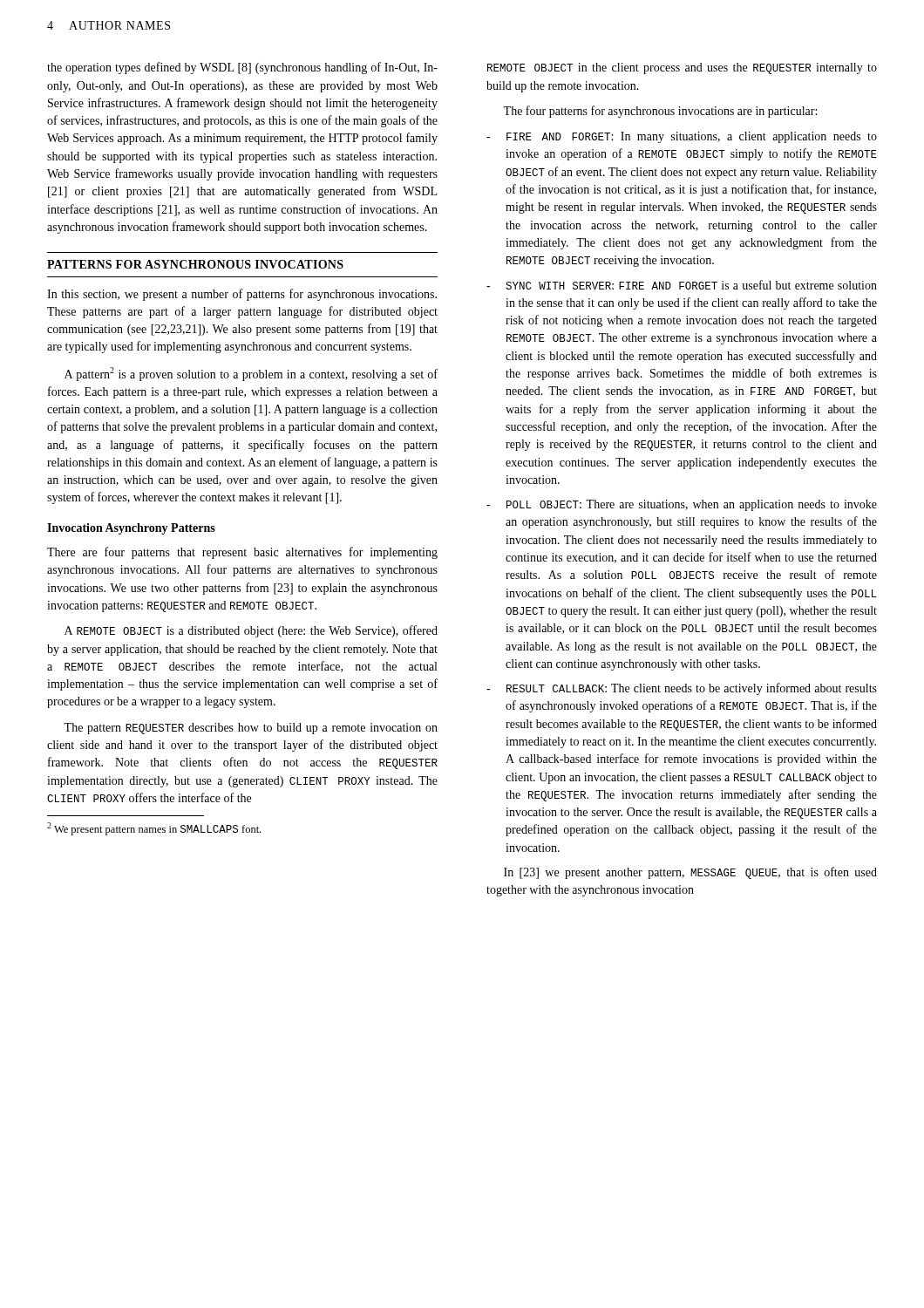The height and width of the screenshot is (1308, 924).
Task: Where is the passage that starts "In [23] we present another pattern, MESSAGE"?
Action: (x=682, y=882)
